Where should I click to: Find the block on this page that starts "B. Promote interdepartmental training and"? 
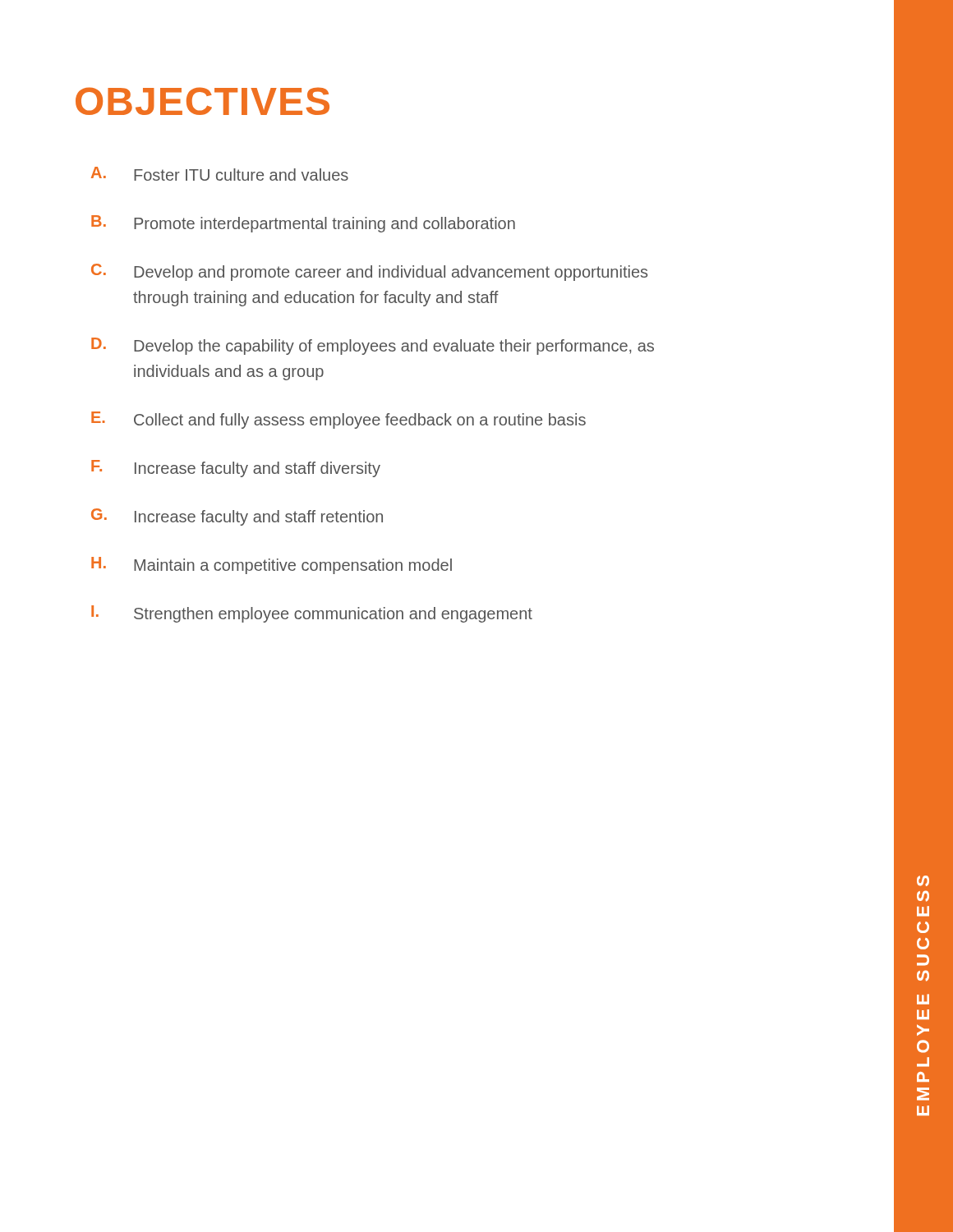pyautogui.click(x=303, y=224)
